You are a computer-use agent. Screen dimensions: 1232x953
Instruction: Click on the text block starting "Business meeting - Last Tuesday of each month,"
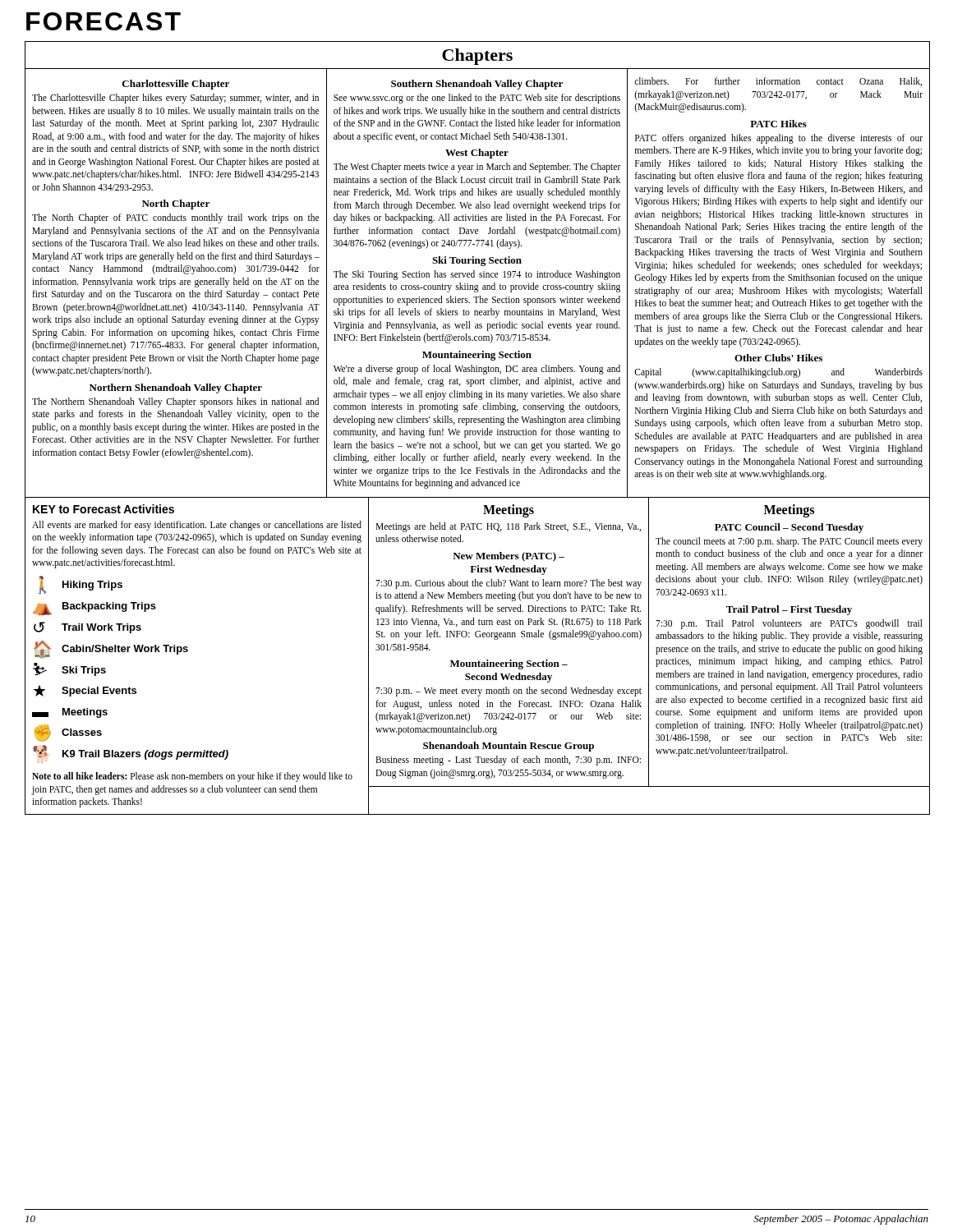coord(509,766)
